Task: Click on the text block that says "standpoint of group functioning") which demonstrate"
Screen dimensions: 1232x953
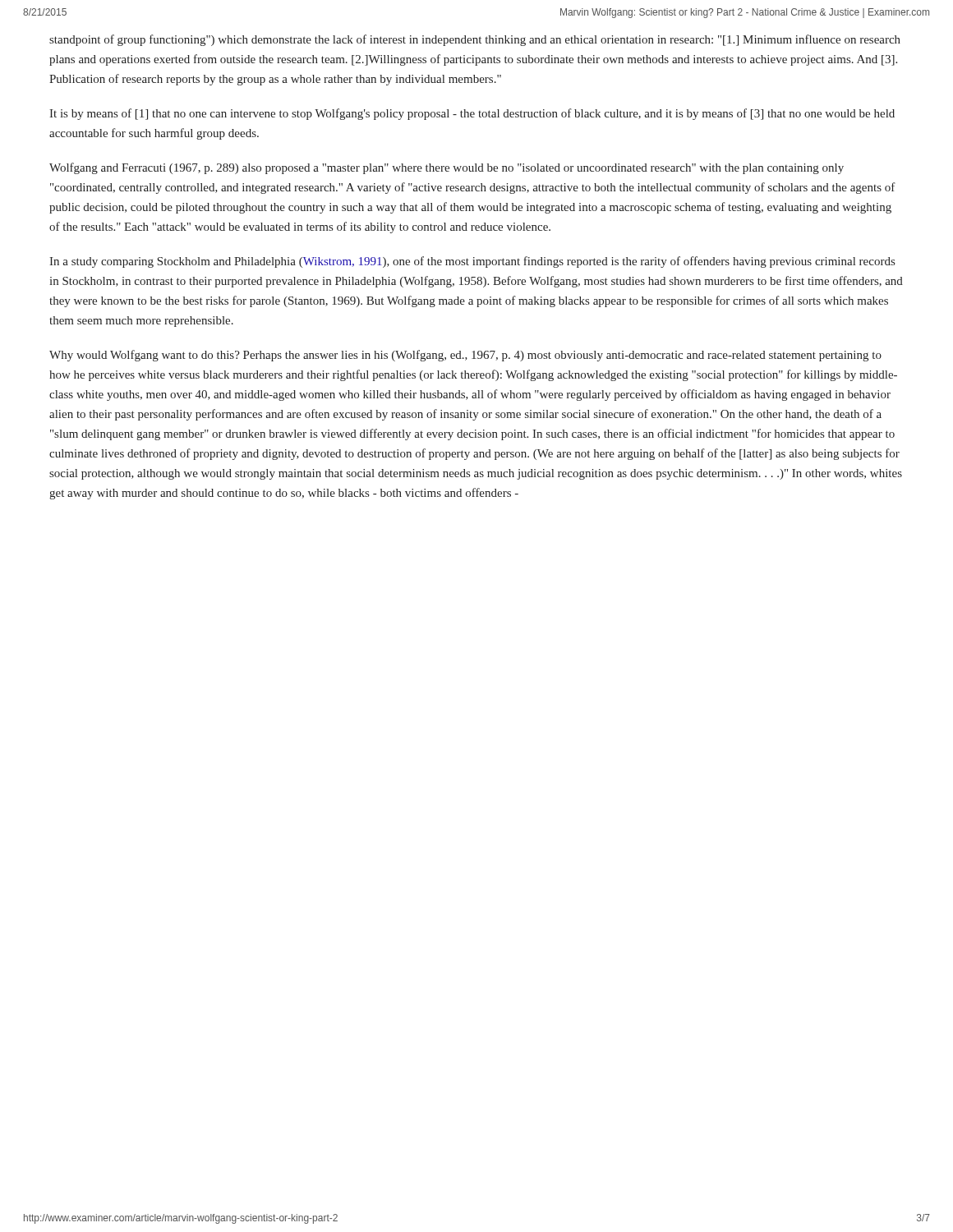Action: [x=475, y=59]
